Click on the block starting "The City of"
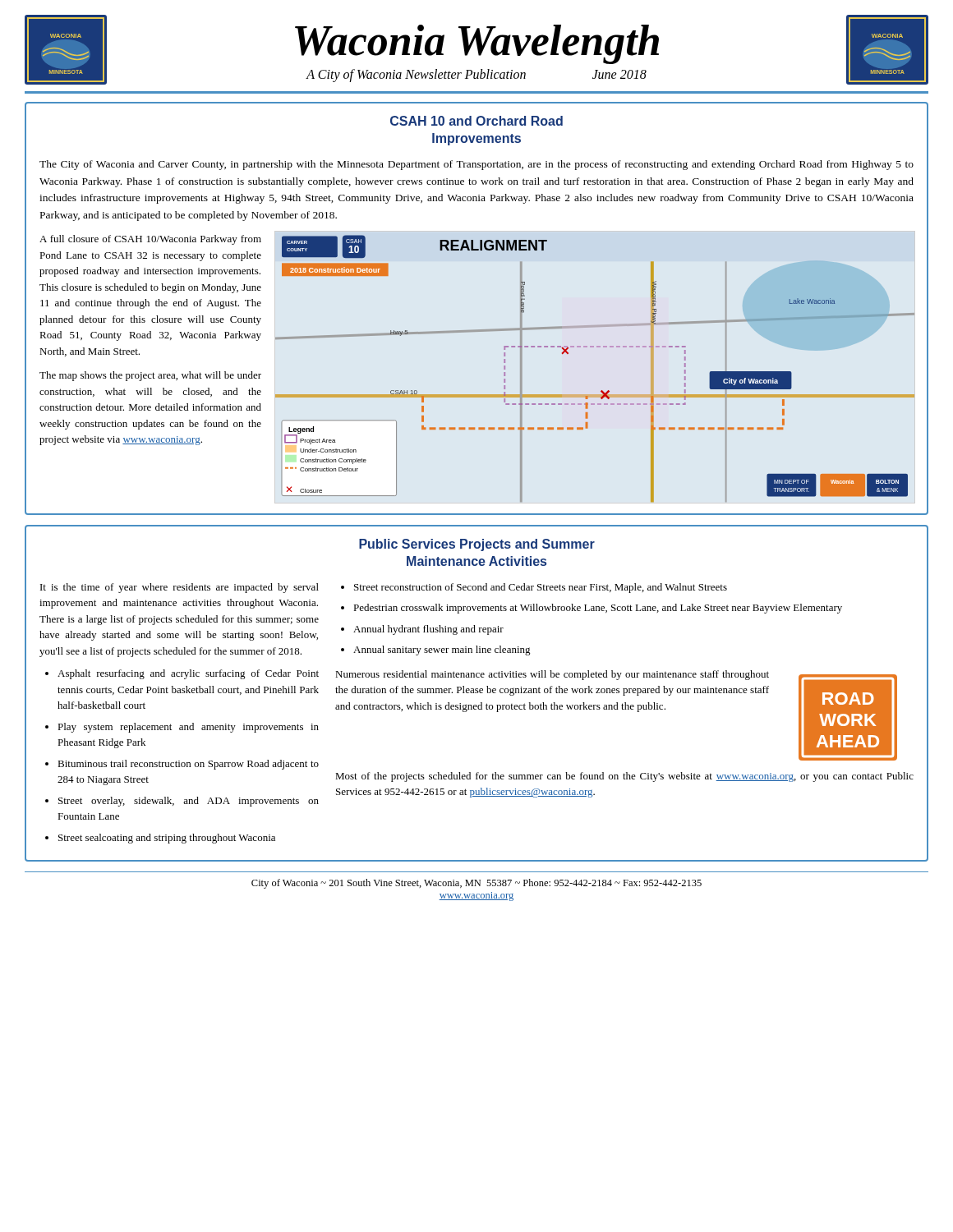This screenshot has height=1232, width=953. point(476,189)
